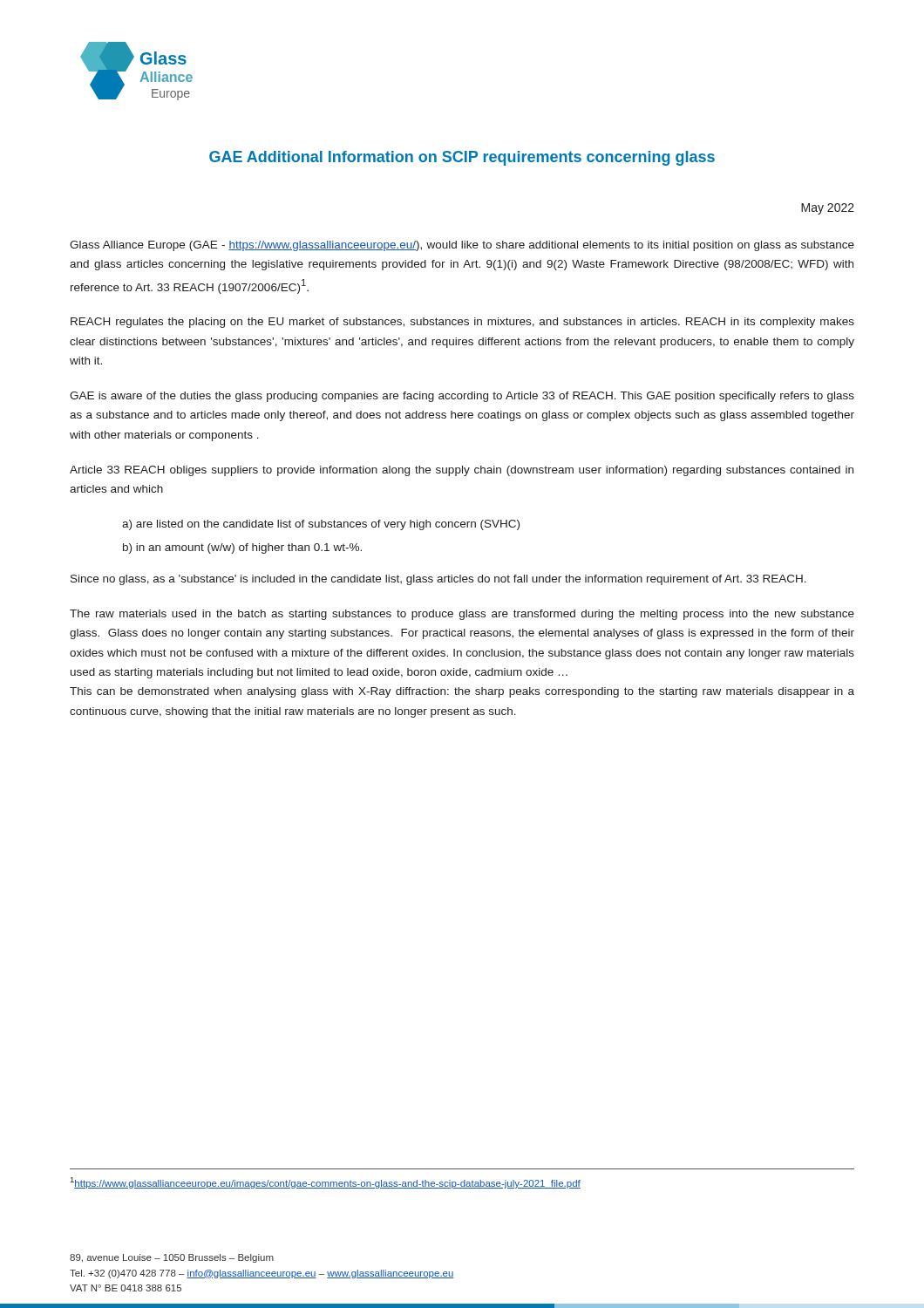Find the passage starting "GAE is aware of"
Image resolution: width=924 pixels, height=1308 pixels.
(x=462, y=415)
